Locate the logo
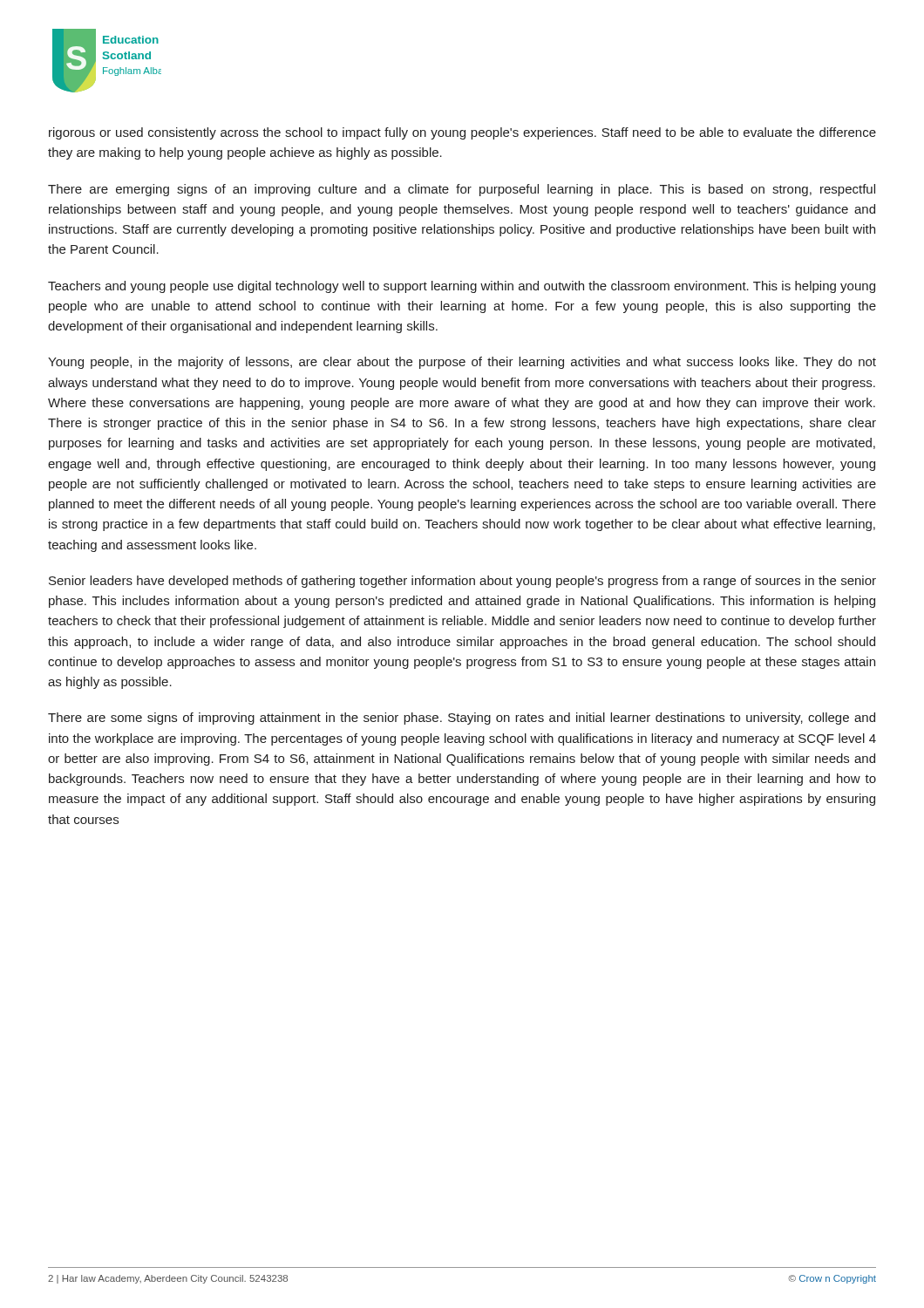924x1308 pixels. coord(105,59)
